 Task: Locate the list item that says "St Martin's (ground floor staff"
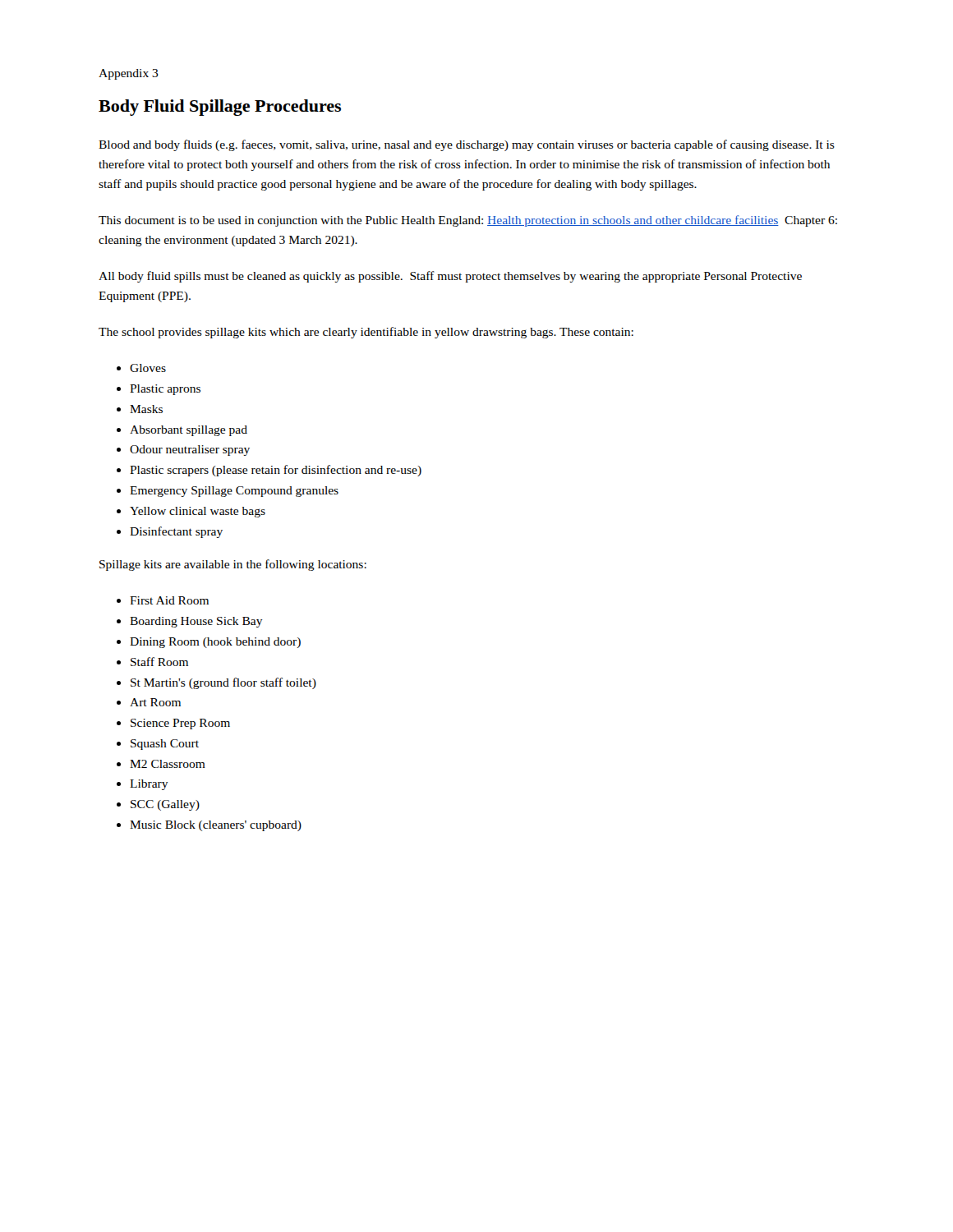pos(223,682)
